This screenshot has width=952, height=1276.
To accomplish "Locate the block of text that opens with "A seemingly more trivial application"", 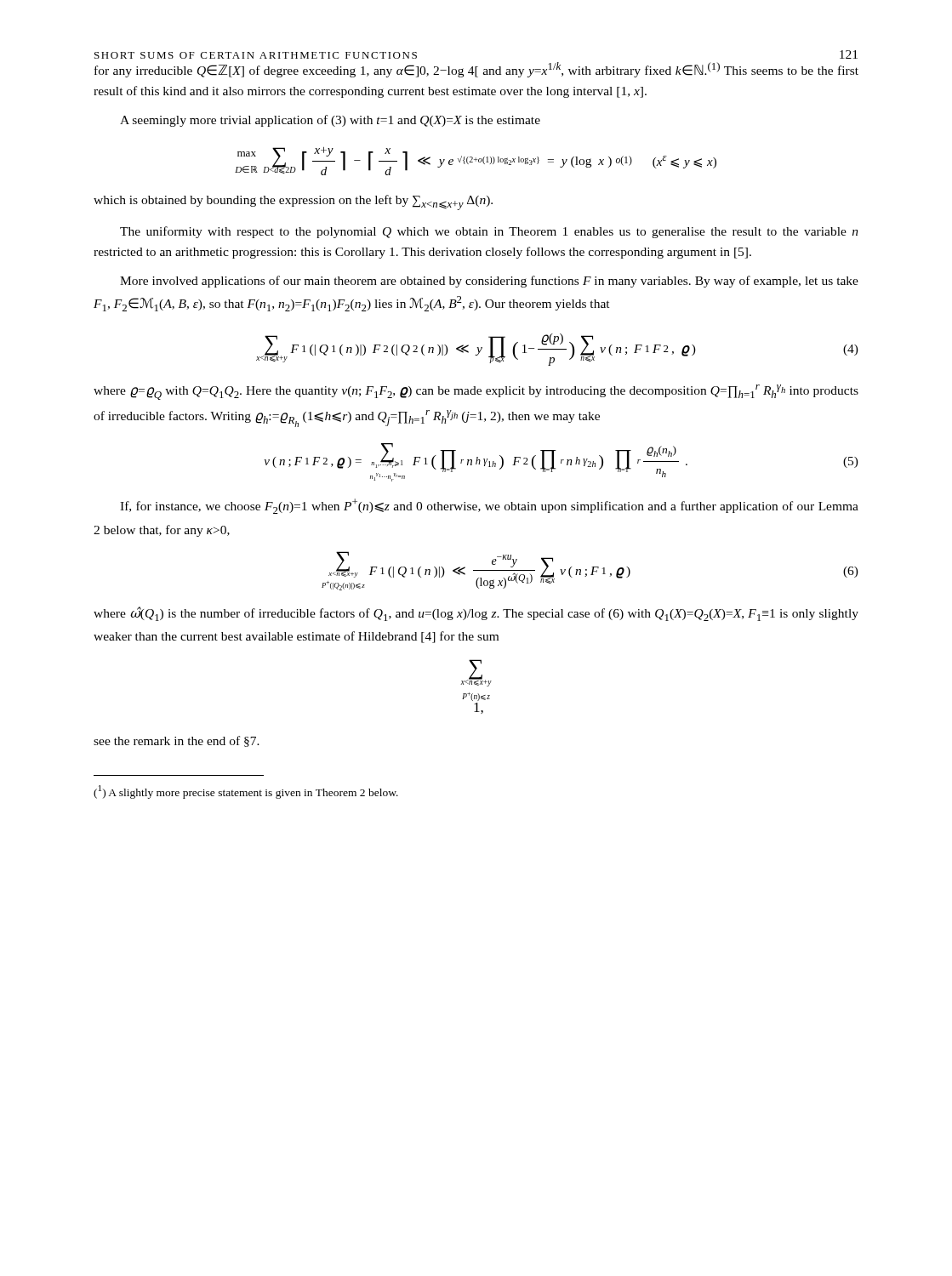I will [x=330, y=120].
